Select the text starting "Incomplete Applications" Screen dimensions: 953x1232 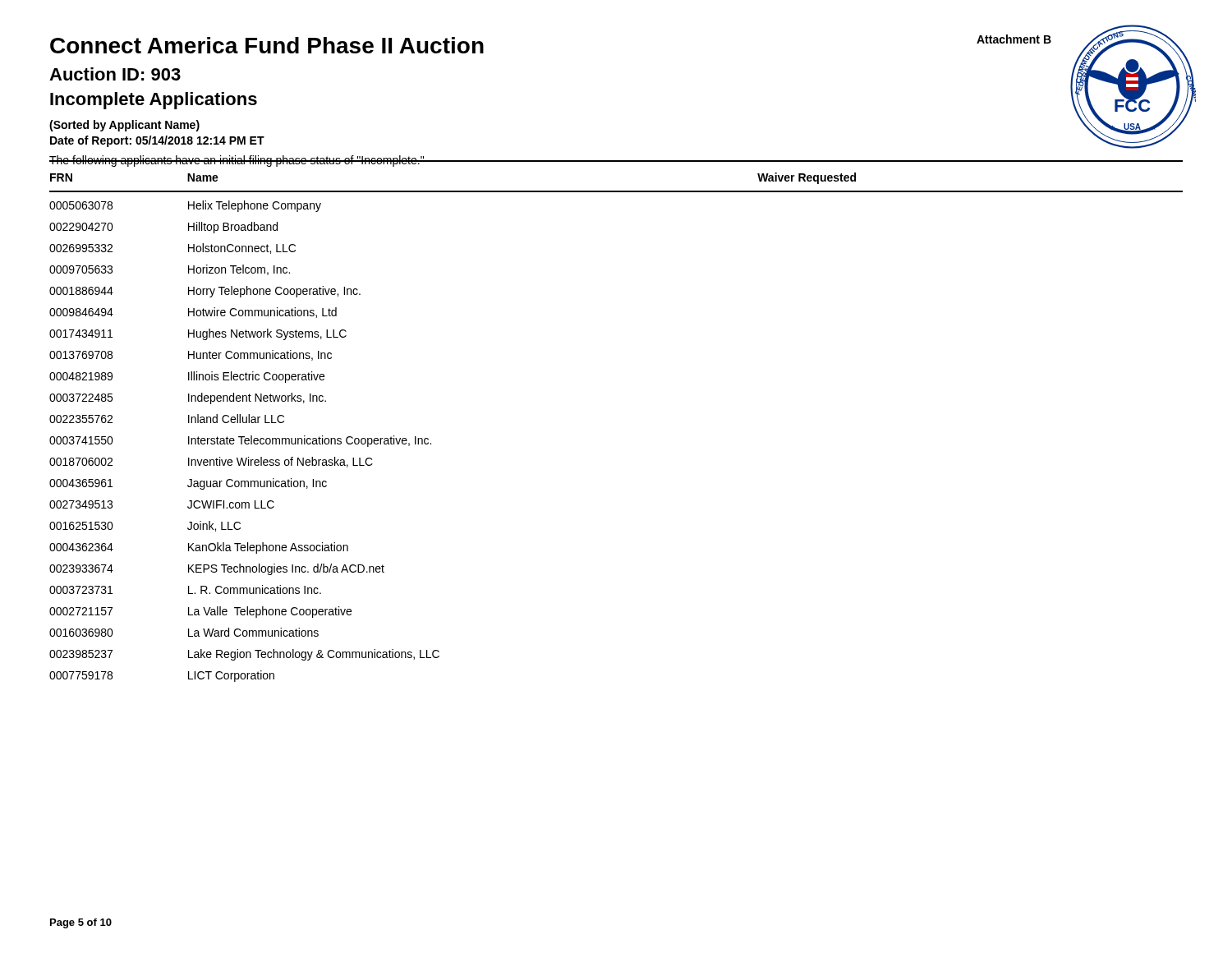pyautogui.click(x=153, y=99)
